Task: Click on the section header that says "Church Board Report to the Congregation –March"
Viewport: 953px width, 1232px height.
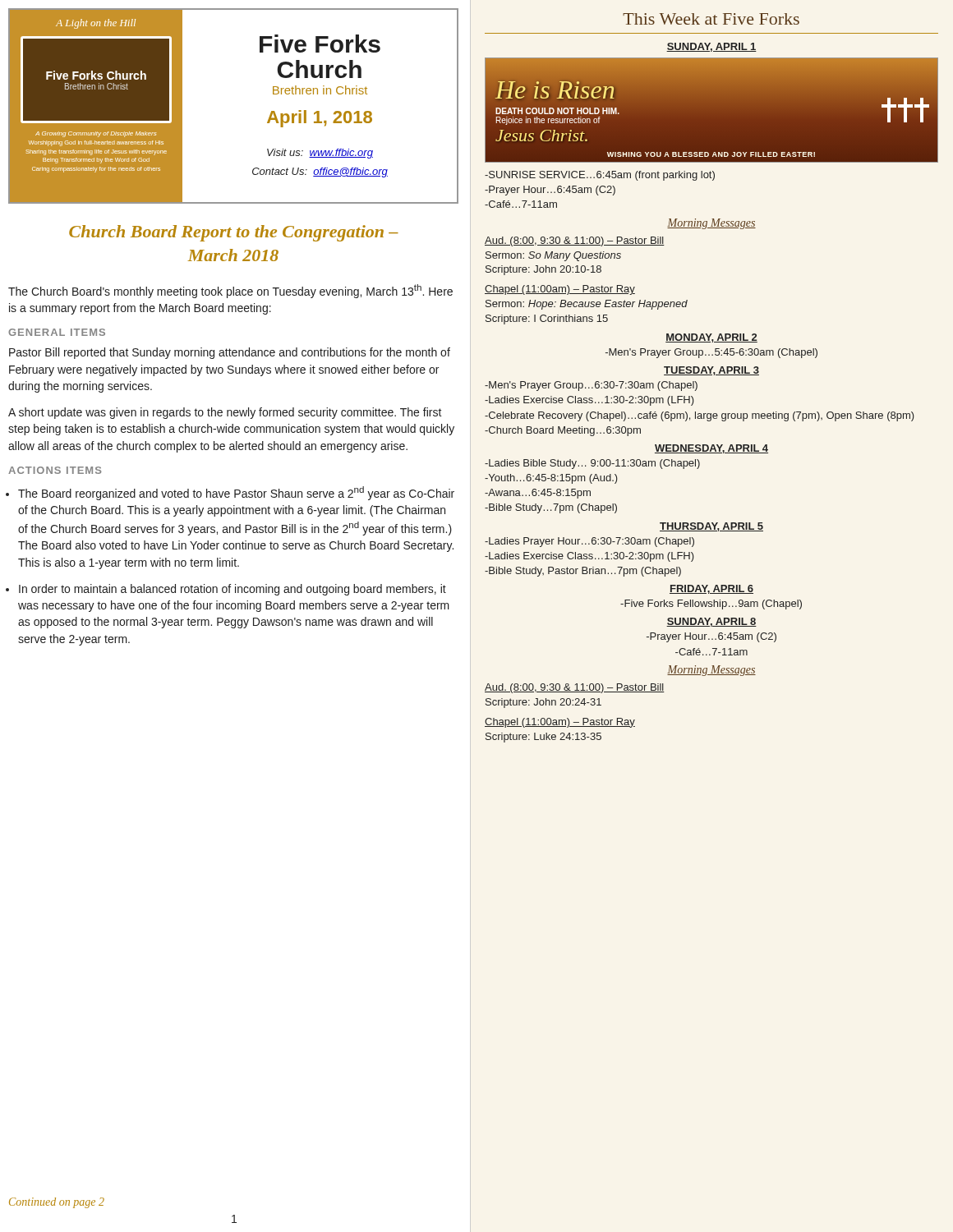Action: pyautogui.click(x=233, y=243)
